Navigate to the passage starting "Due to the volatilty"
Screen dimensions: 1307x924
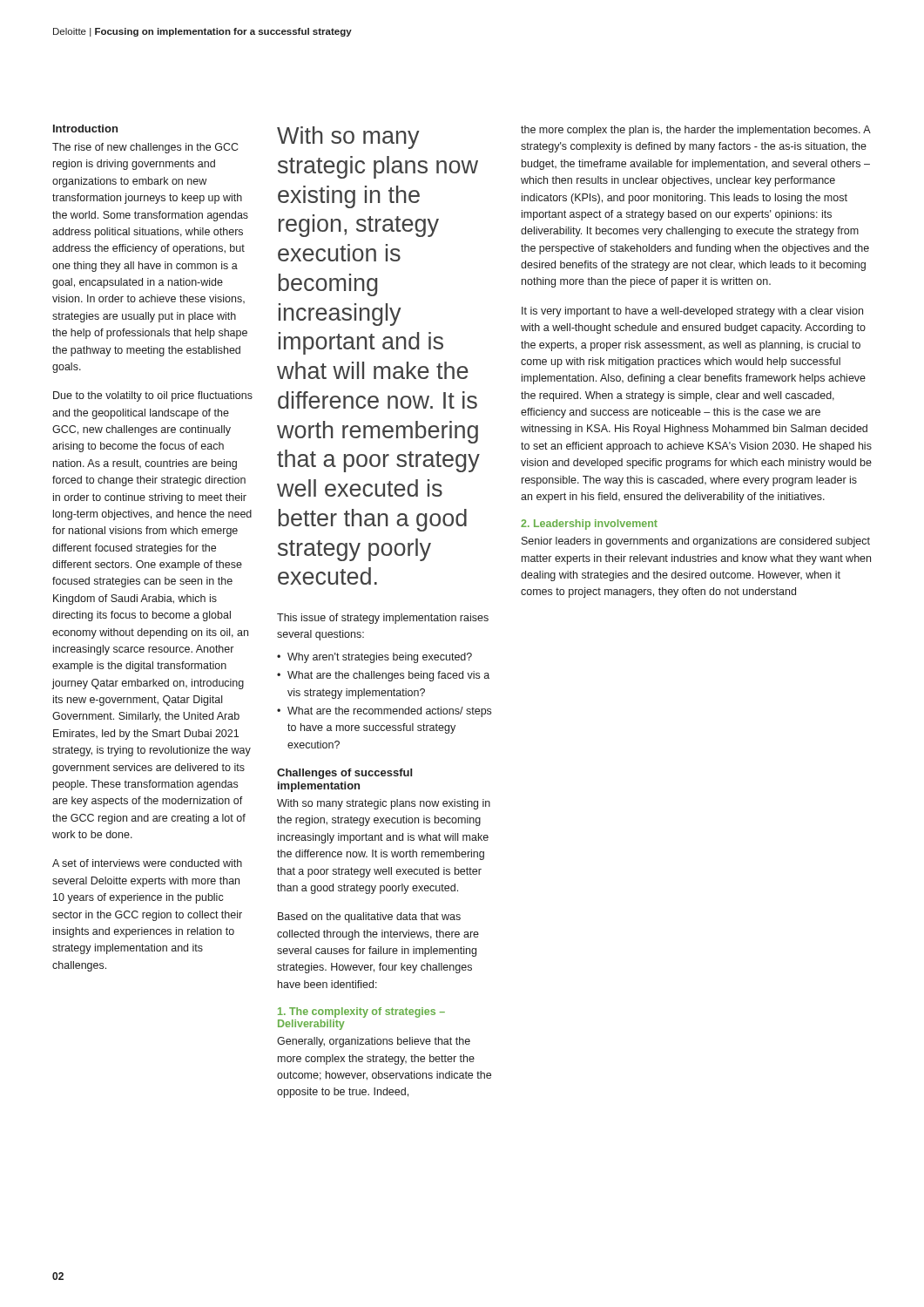pos(152,615)
